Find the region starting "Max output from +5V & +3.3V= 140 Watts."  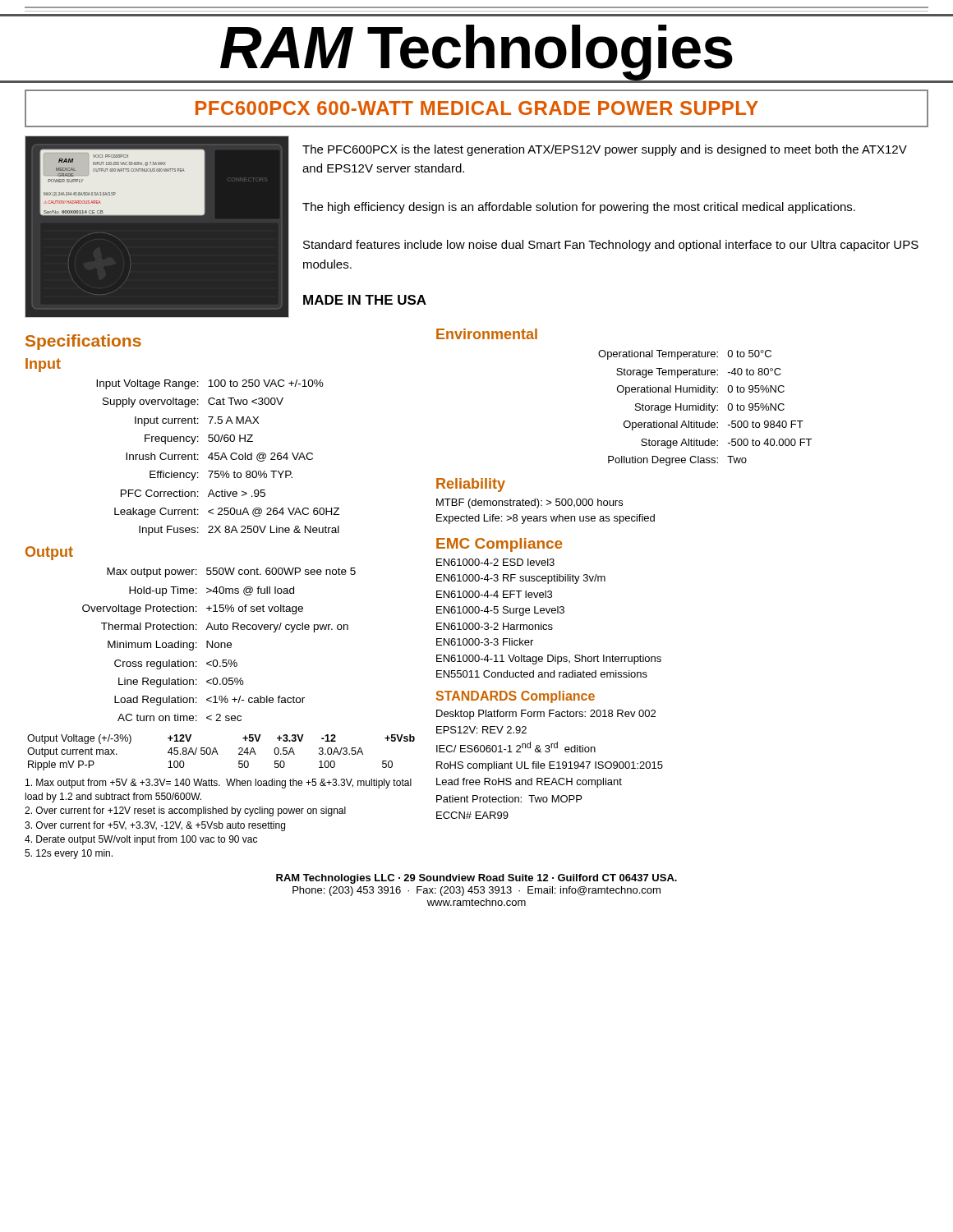point(218,818)
